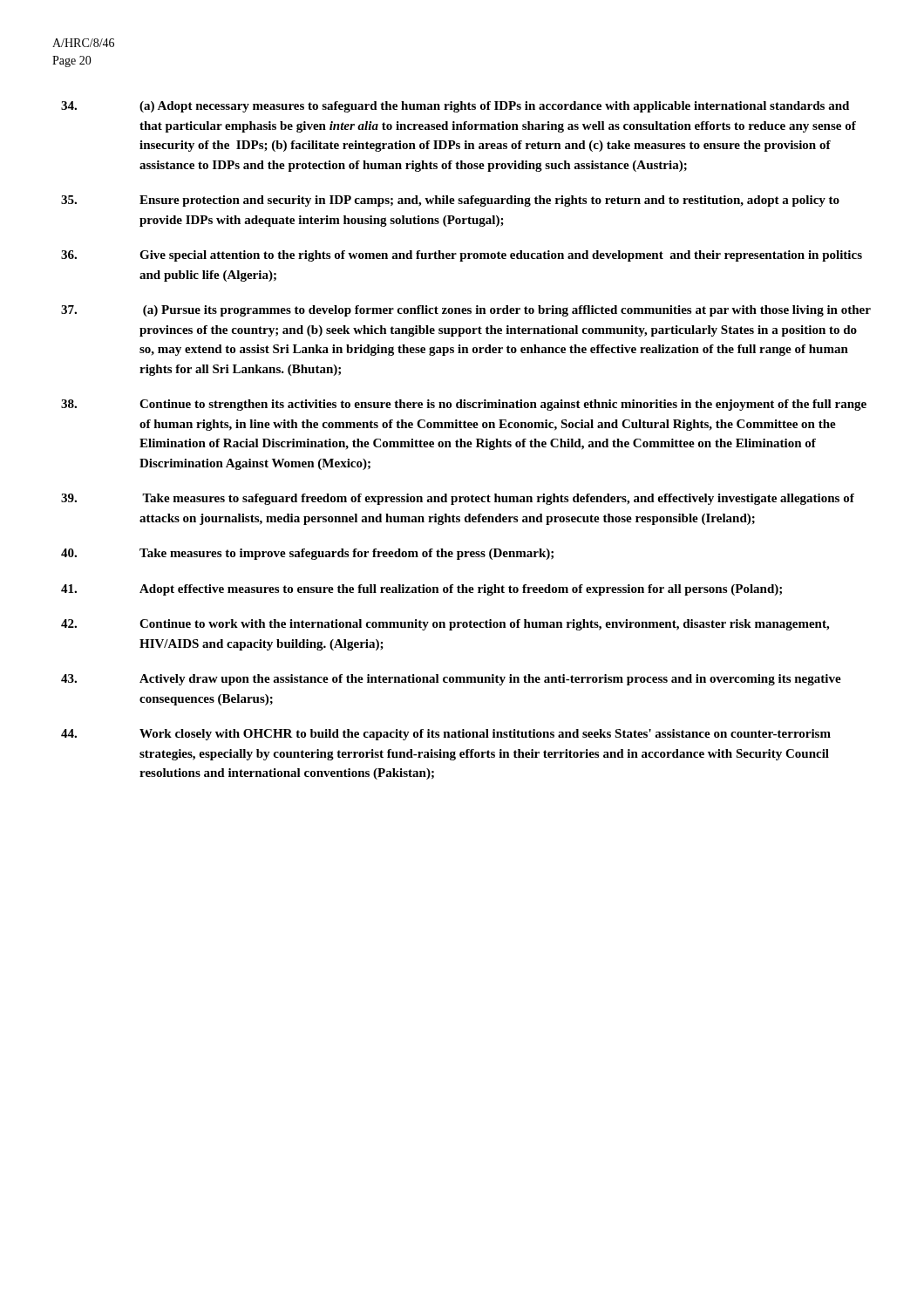
Task: Click on the text starting "36. Give special attention"
Action: coord(462,265)
